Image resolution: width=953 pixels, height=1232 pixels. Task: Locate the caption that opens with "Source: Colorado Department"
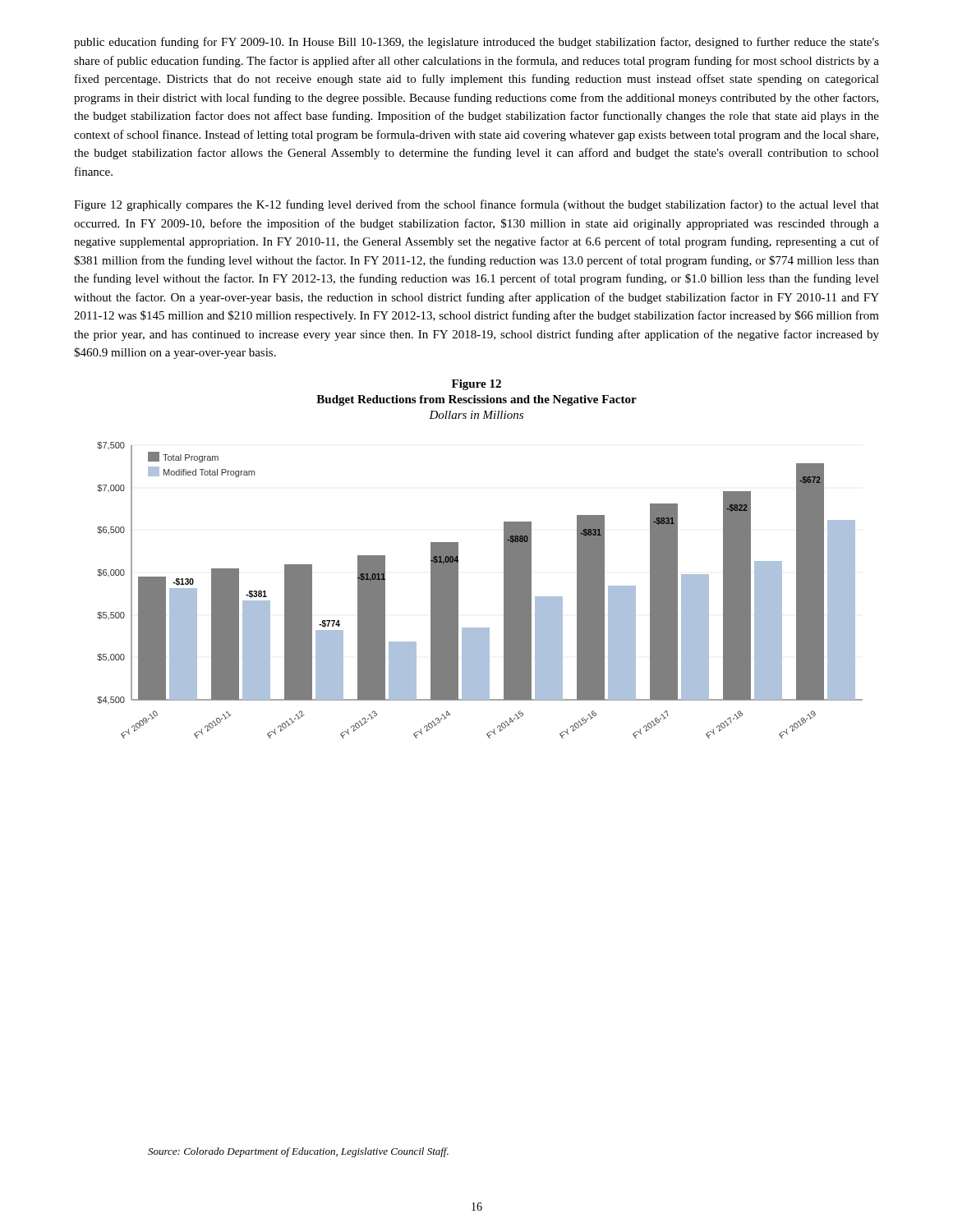[299, 1151]
